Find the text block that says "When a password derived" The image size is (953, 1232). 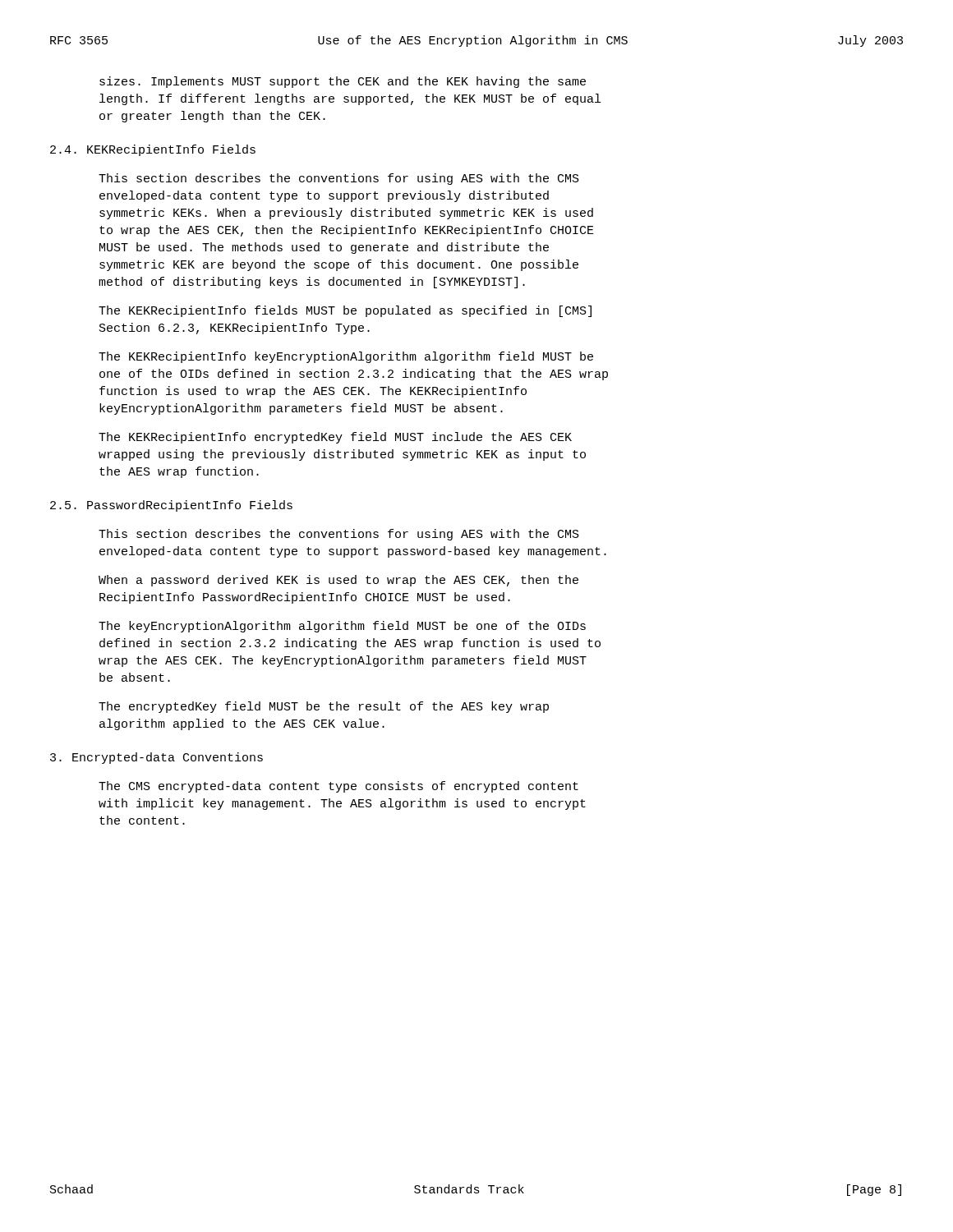pos(339,590)
